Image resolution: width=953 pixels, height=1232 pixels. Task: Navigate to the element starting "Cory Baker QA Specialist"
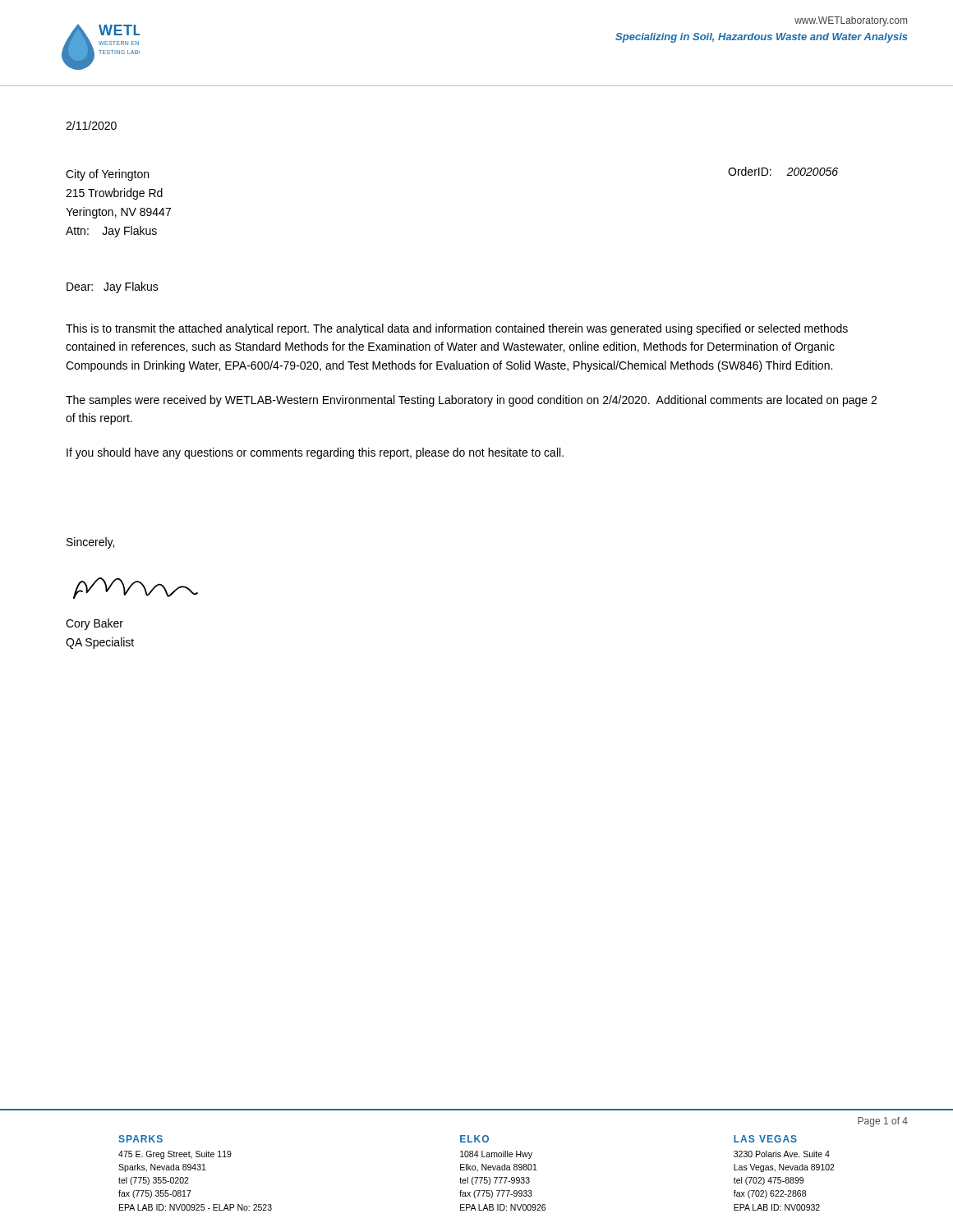pos(100,633)
